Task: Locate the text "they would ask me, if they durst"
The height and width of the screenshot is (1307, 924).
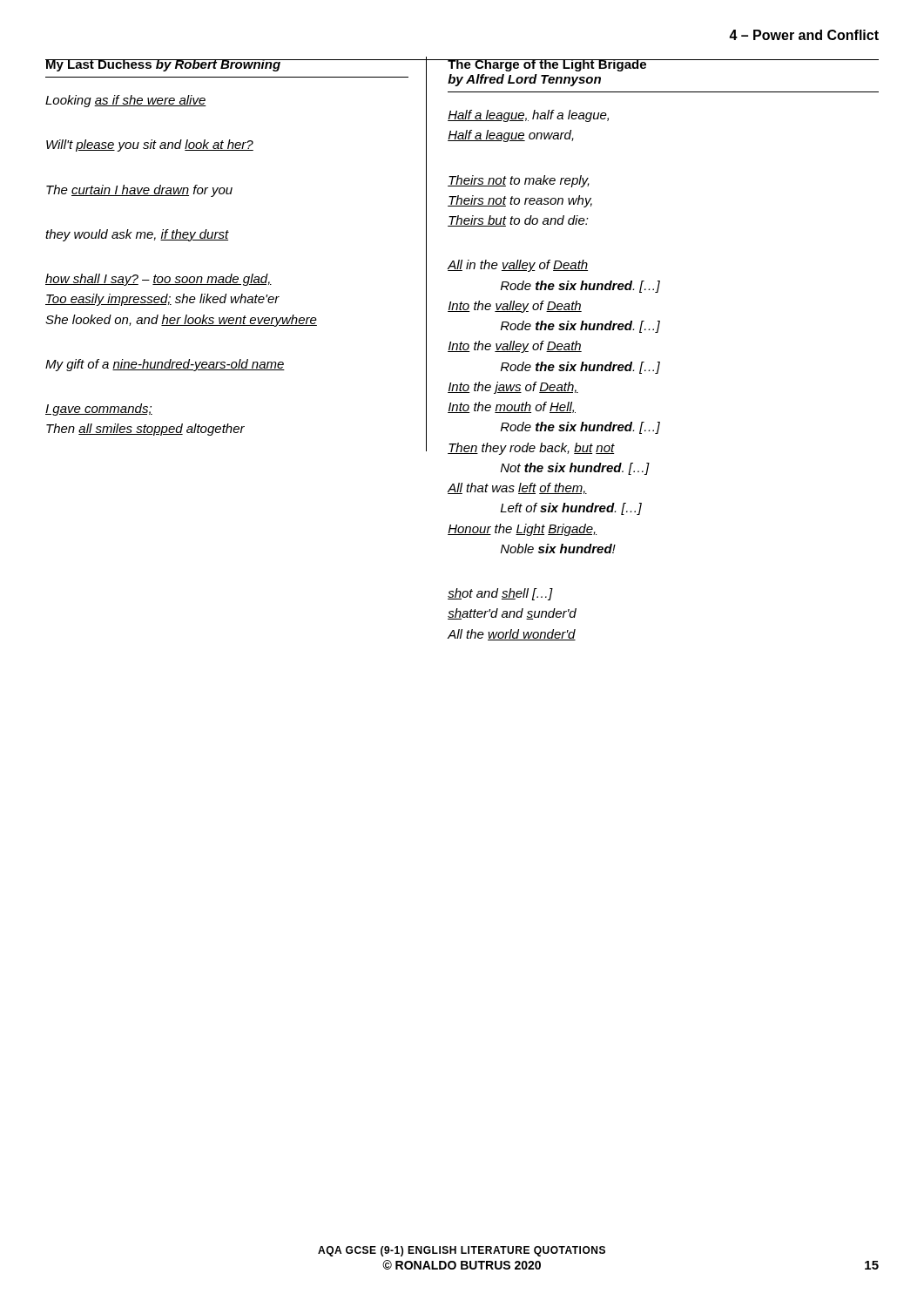Action: click(227, 234)
